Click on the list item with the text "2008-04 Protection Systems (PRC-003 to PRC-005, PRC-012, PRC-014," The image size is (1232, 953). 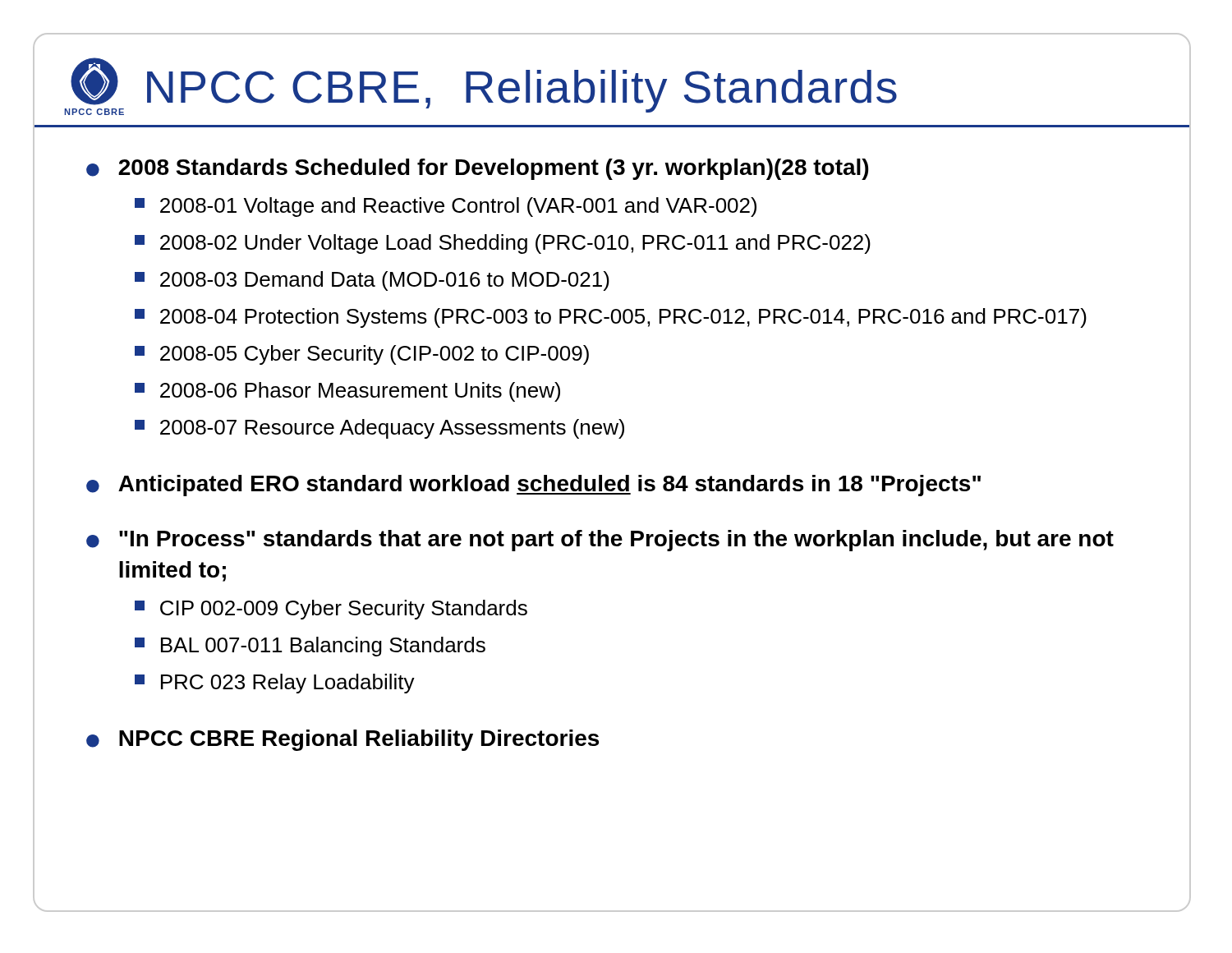tap(637, 317)
